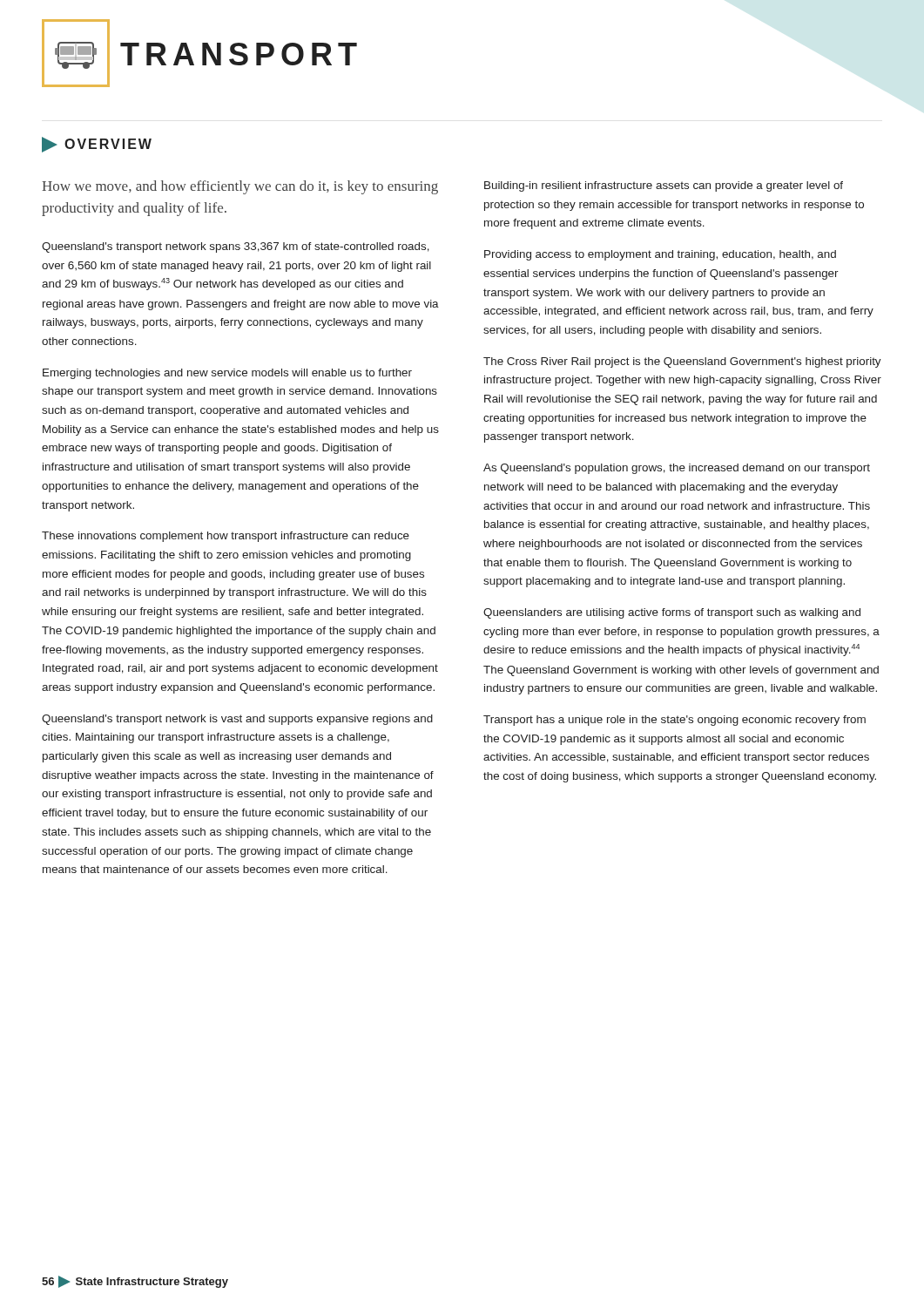This screenshot has width=924, height=1307.
Task: Point to the text block starting "These innovations complement how transport infrastructure can"
Action: point(240,611)
